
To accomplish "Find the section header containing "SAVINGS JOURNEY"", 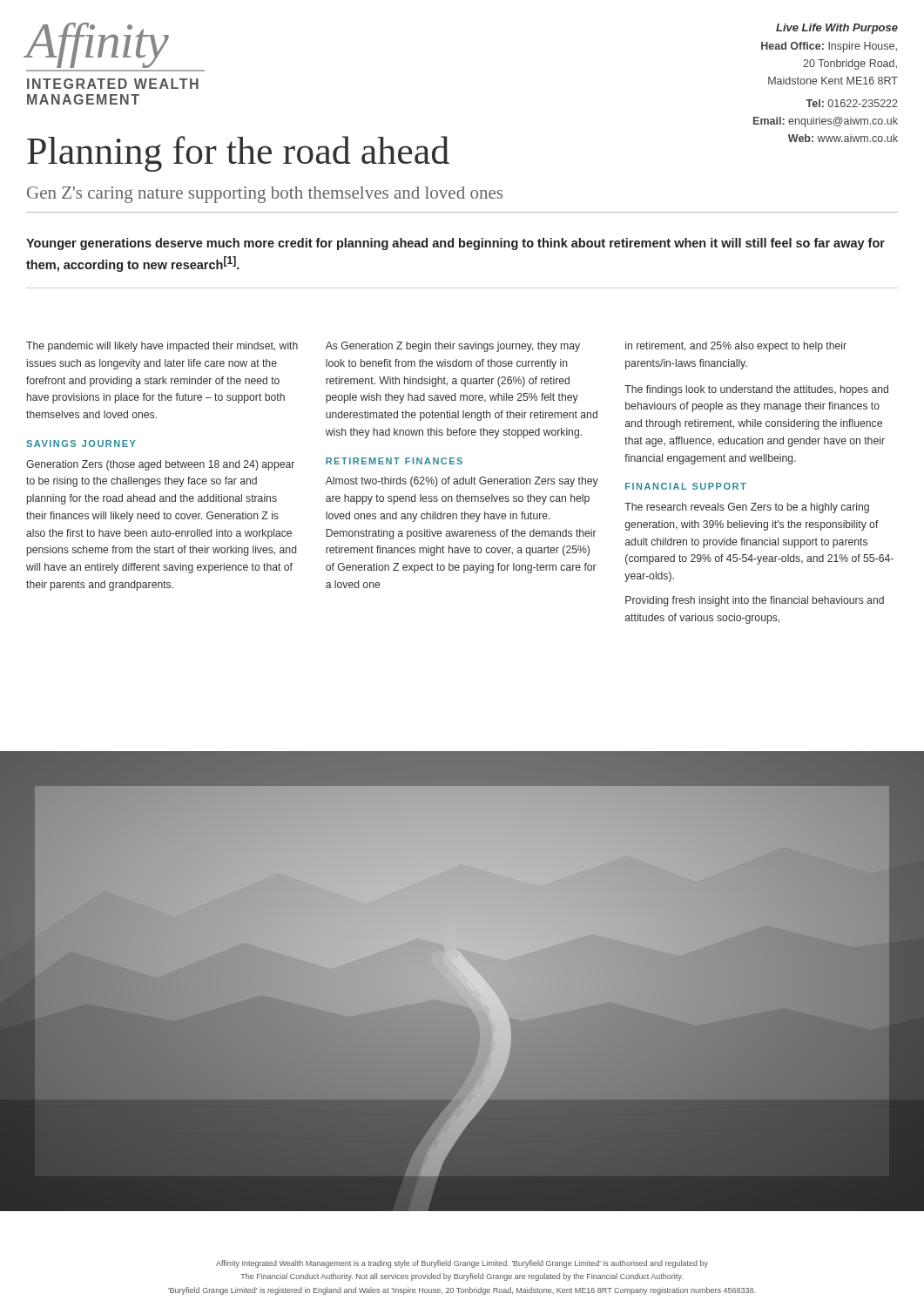I will coord(82,443).
